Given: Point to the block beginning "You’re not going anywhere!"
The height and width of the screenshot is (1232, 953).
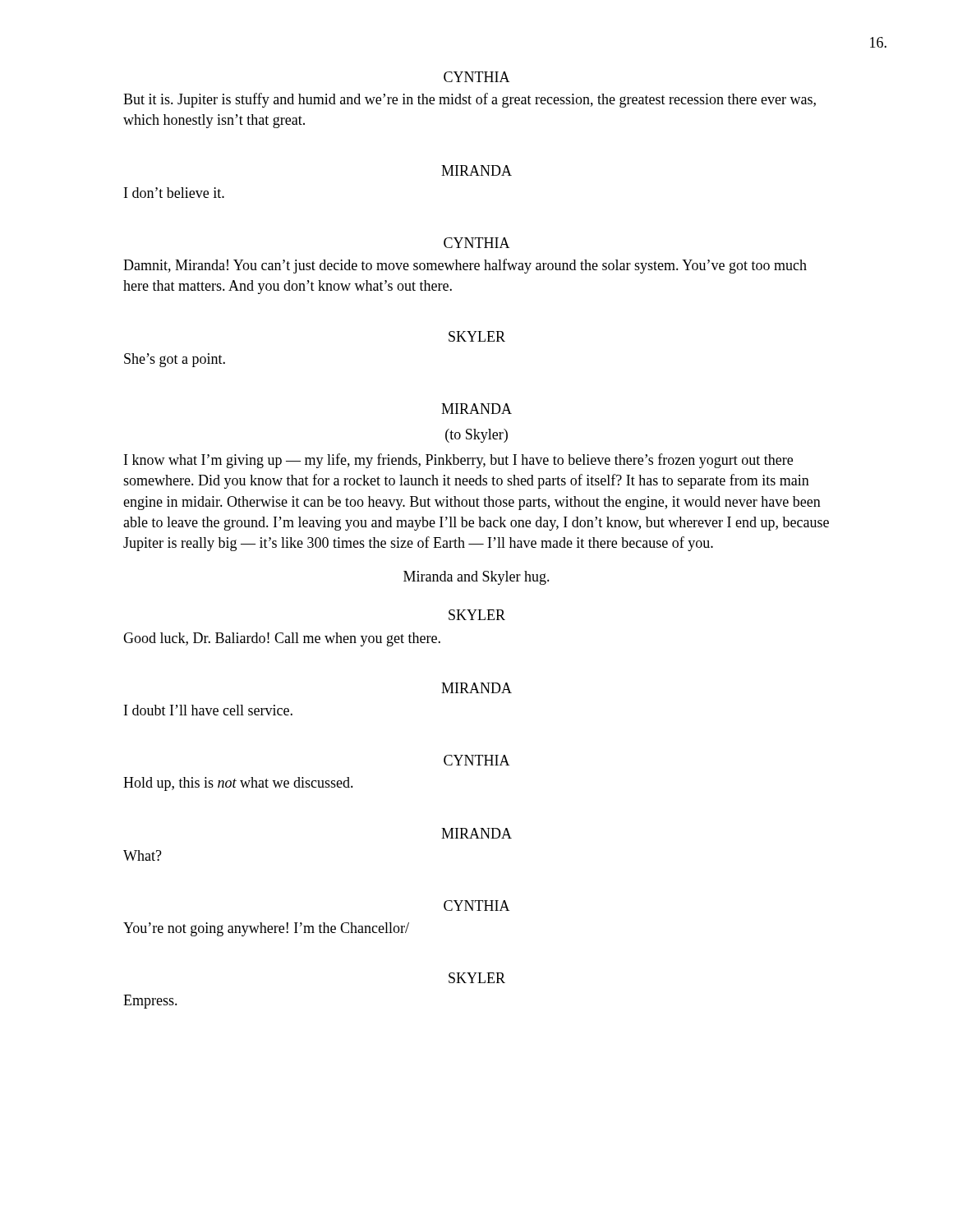Looking at the screenshot, I should point(266,928).
